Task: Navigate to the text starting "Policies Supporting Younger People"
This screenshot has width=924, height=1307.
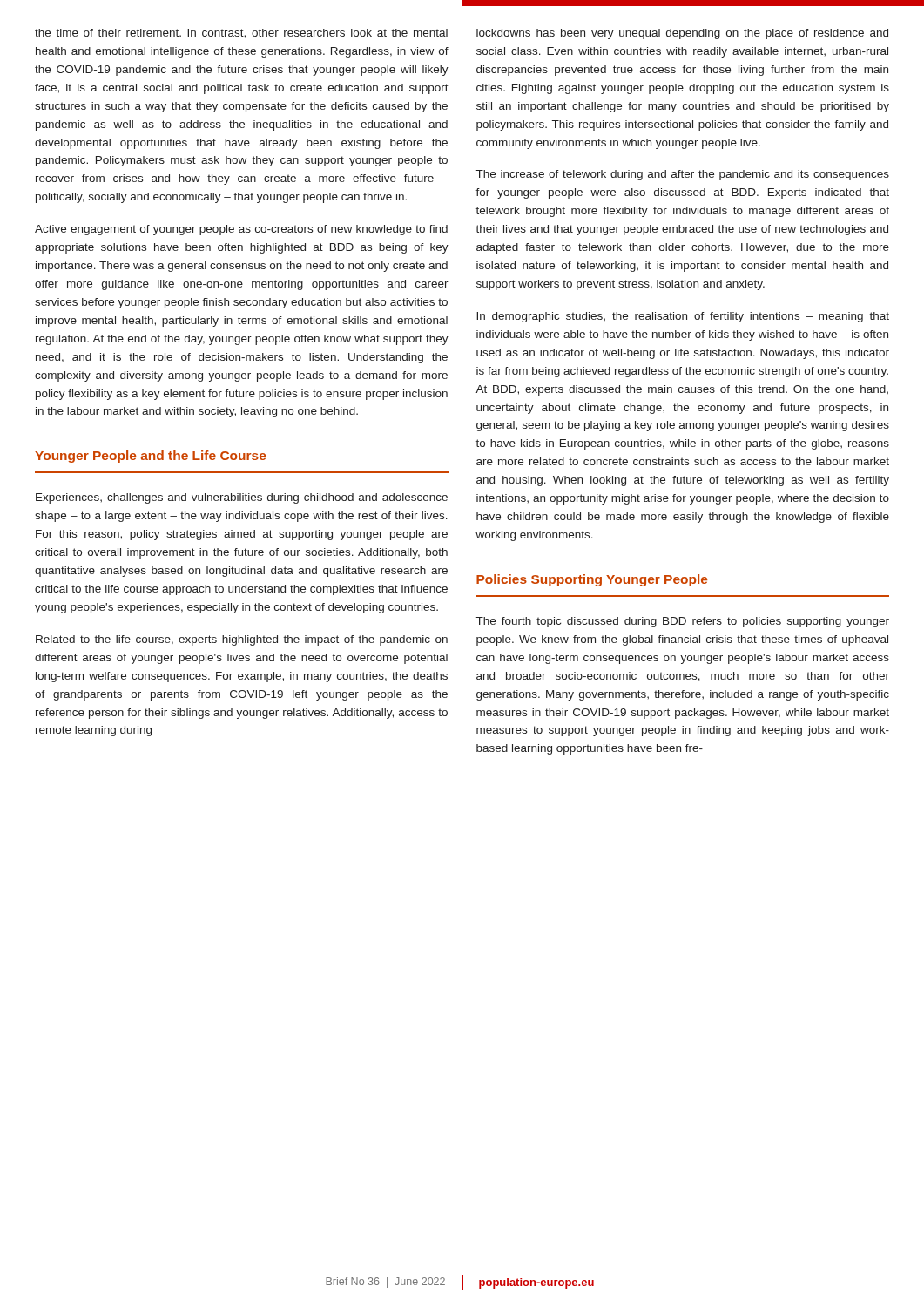Action: (592, 579)
